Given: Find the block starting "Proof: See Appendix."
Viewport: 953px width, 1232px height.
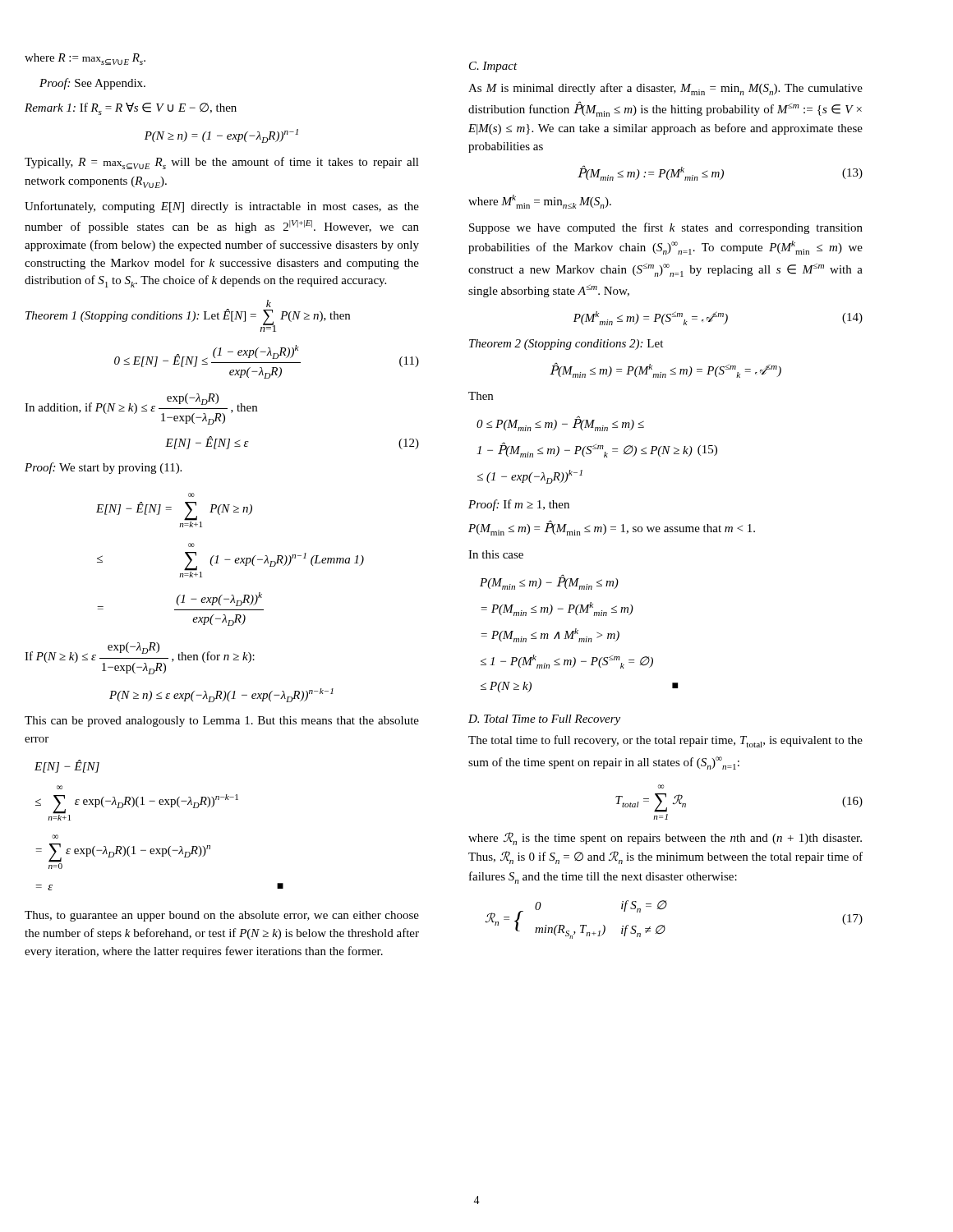Looking at the screenshot, I should point(93,83).
